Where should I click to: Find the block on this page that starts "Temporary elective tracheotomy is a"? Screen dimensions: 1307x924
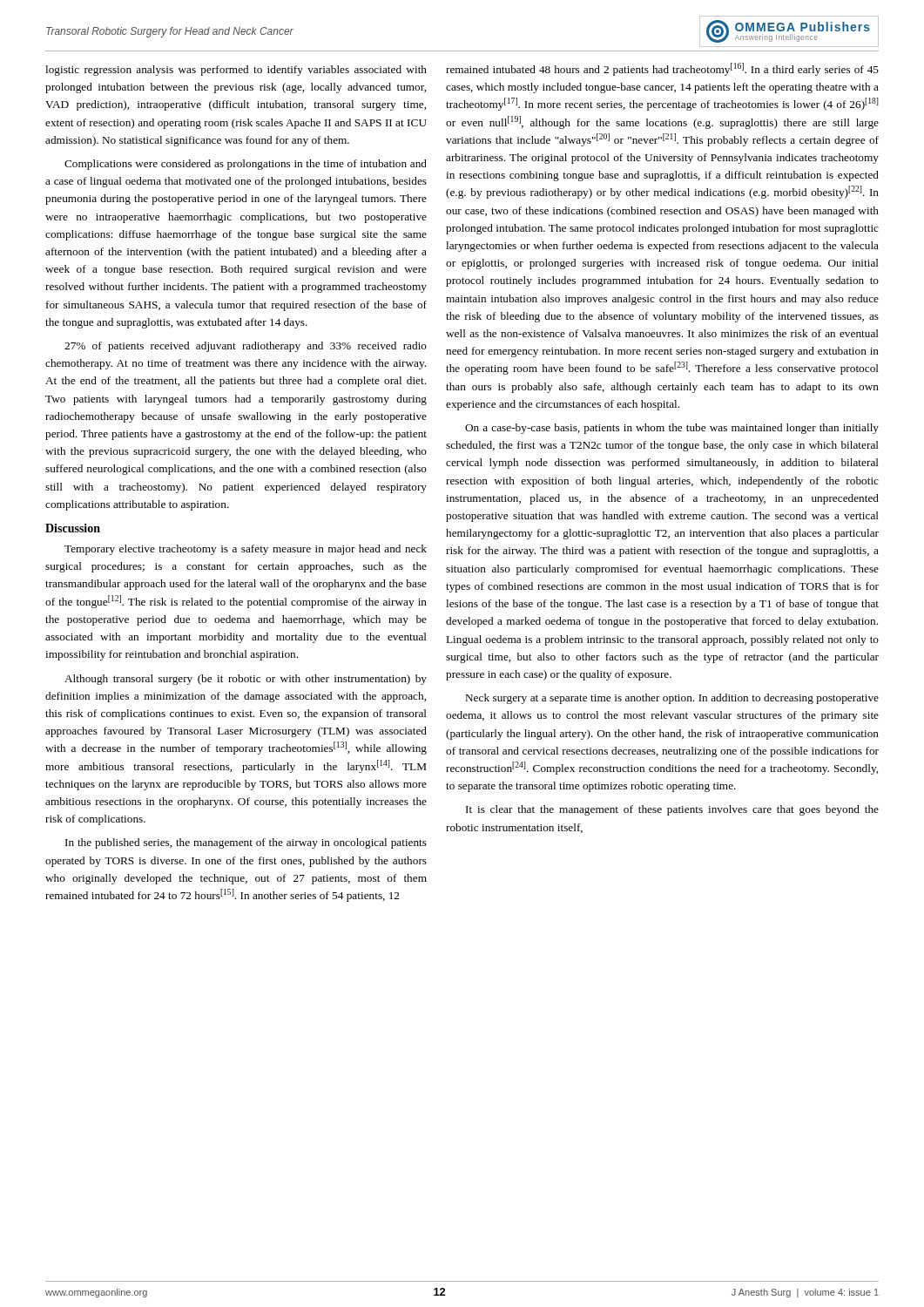236,722
